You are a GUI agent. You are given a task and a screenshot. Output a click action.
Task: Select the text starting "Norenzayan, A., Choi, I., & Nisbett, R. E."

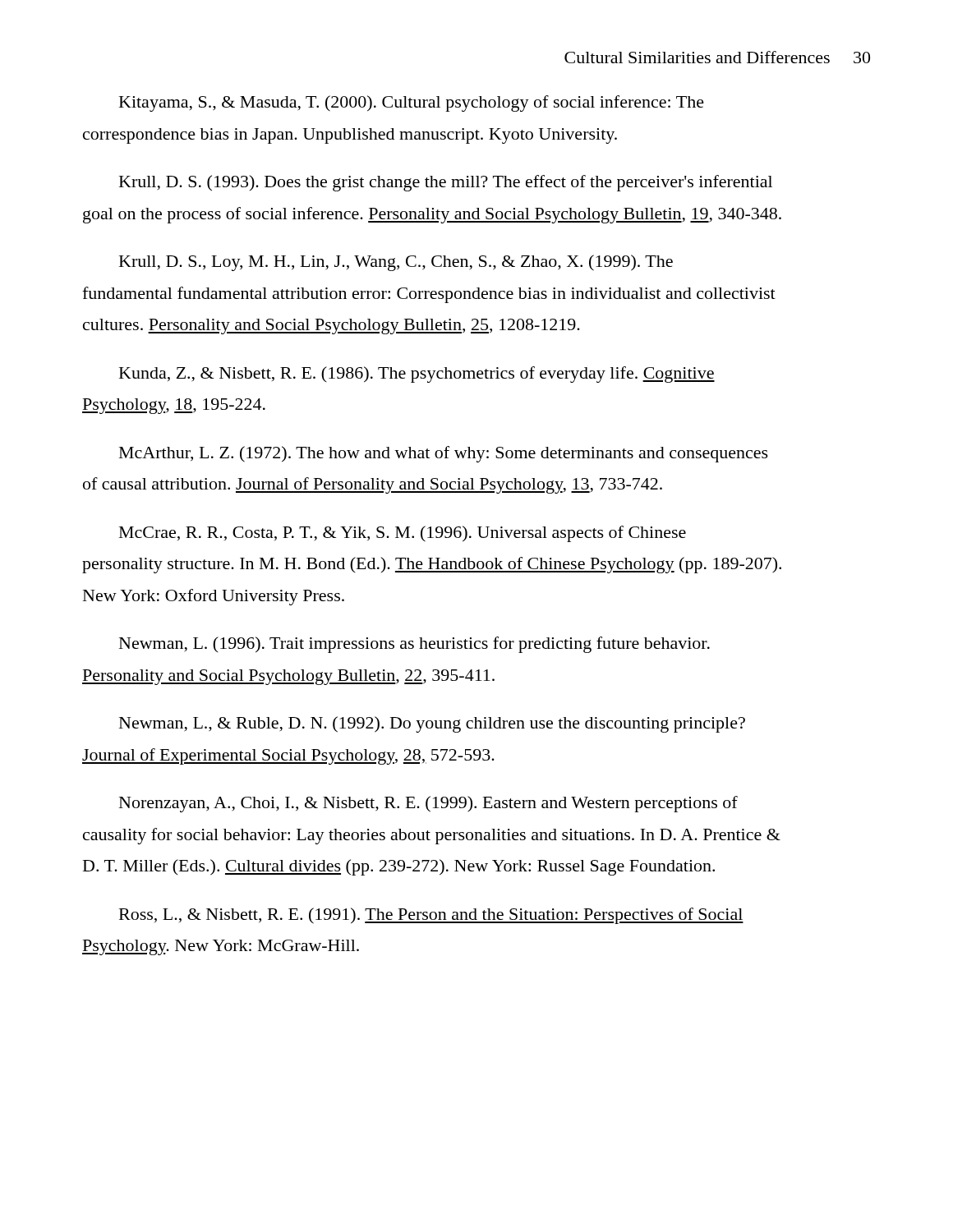tap(431, 834)
